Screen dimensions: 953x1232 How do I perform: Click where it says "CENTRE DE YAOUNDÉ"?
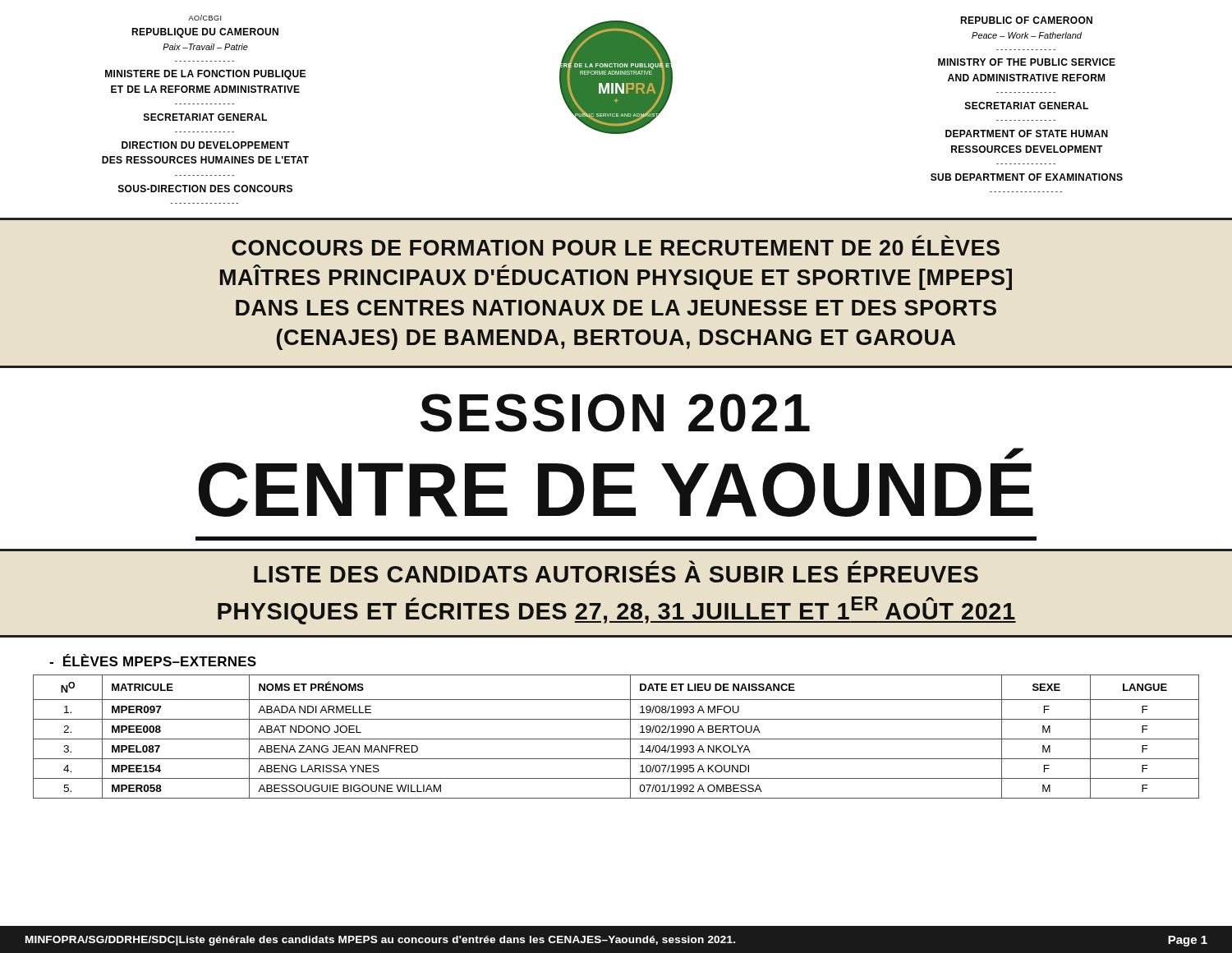pyautogui.click(x=616, y=494)
